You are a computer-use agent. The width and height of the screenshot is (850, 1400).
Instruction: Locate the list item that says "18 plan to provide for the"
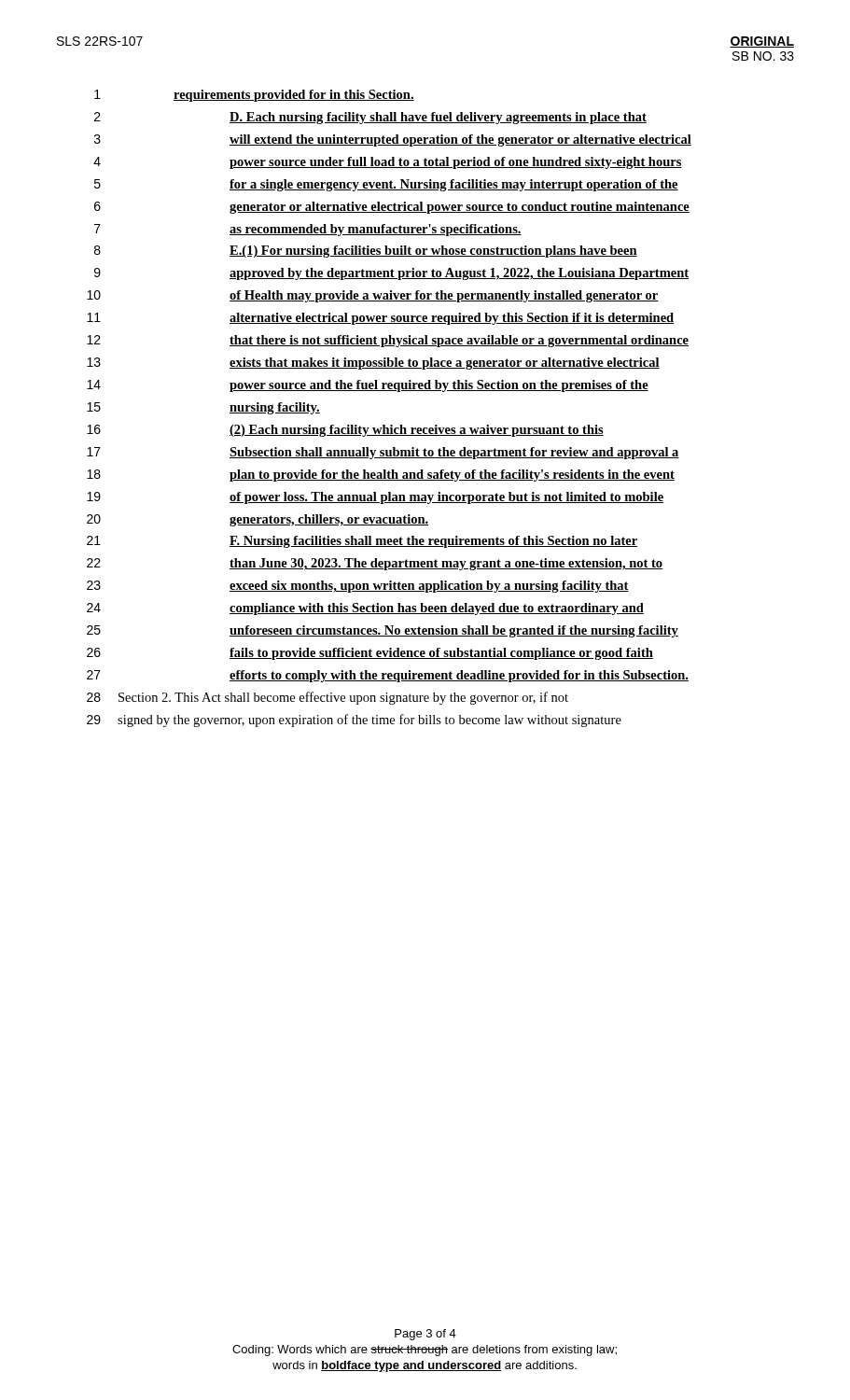(425, 475)
